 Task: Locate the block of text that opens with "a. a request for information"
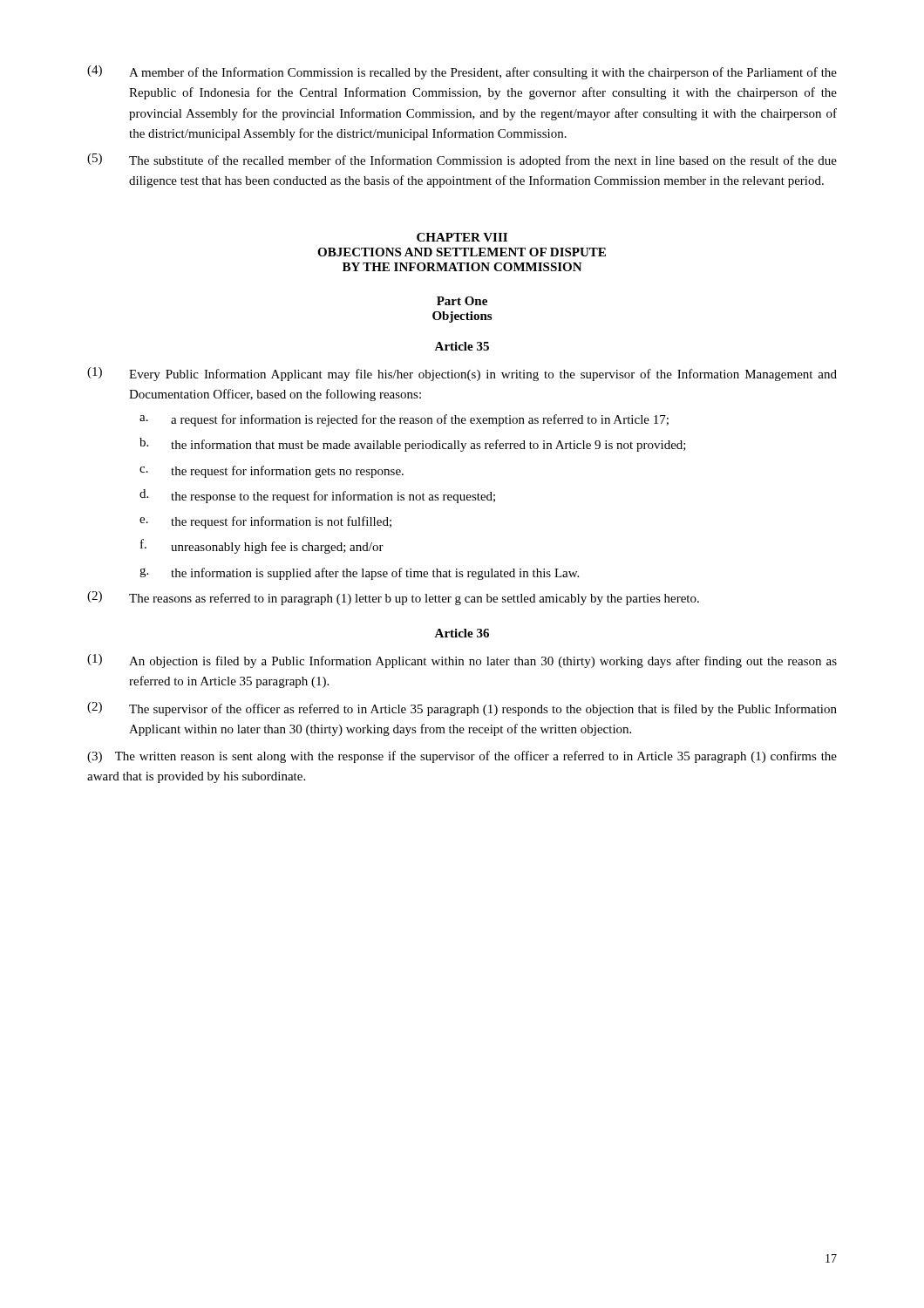(x=488, y=420)
